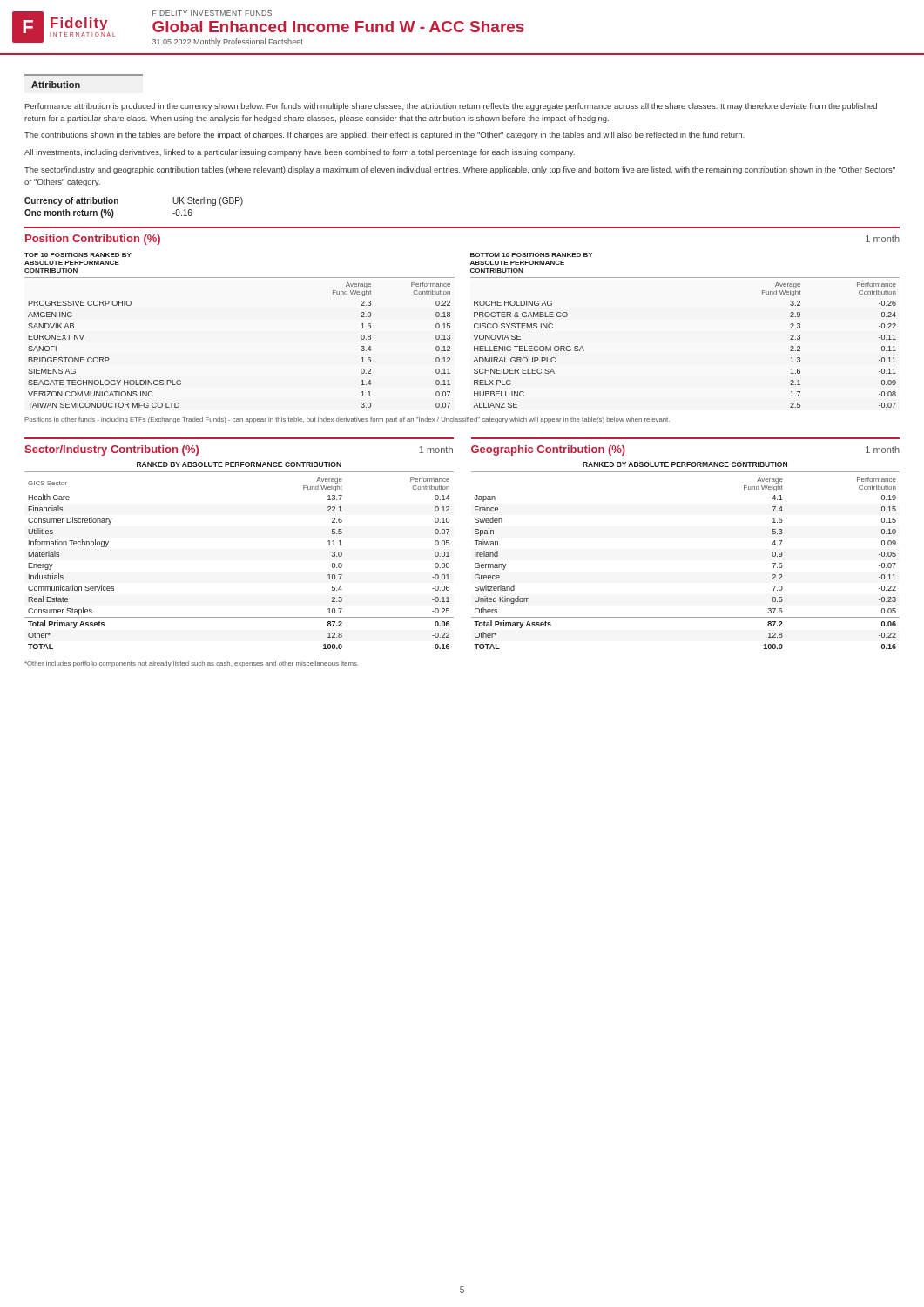Image resolution: width=924 pixels, height=1307 pixels.
Task: Find the block on this page that starts "The contributions shown in the tables are before"
Action: point(385,135)
